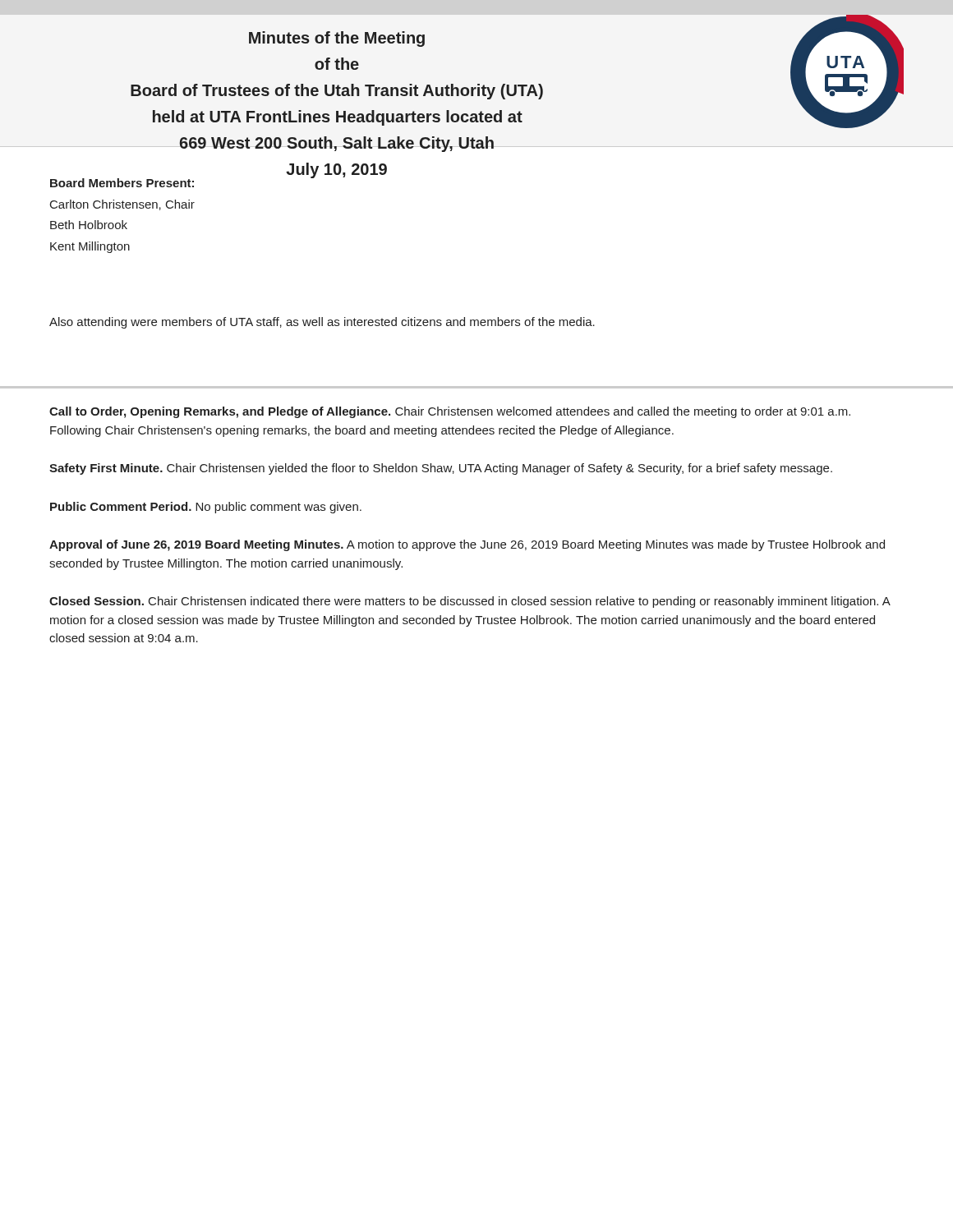Where is the passage that starts "Approval of June 26, 2019 Board Meeting"?
This screenshot has height=1232, width=953.
[x=467, y=553]
